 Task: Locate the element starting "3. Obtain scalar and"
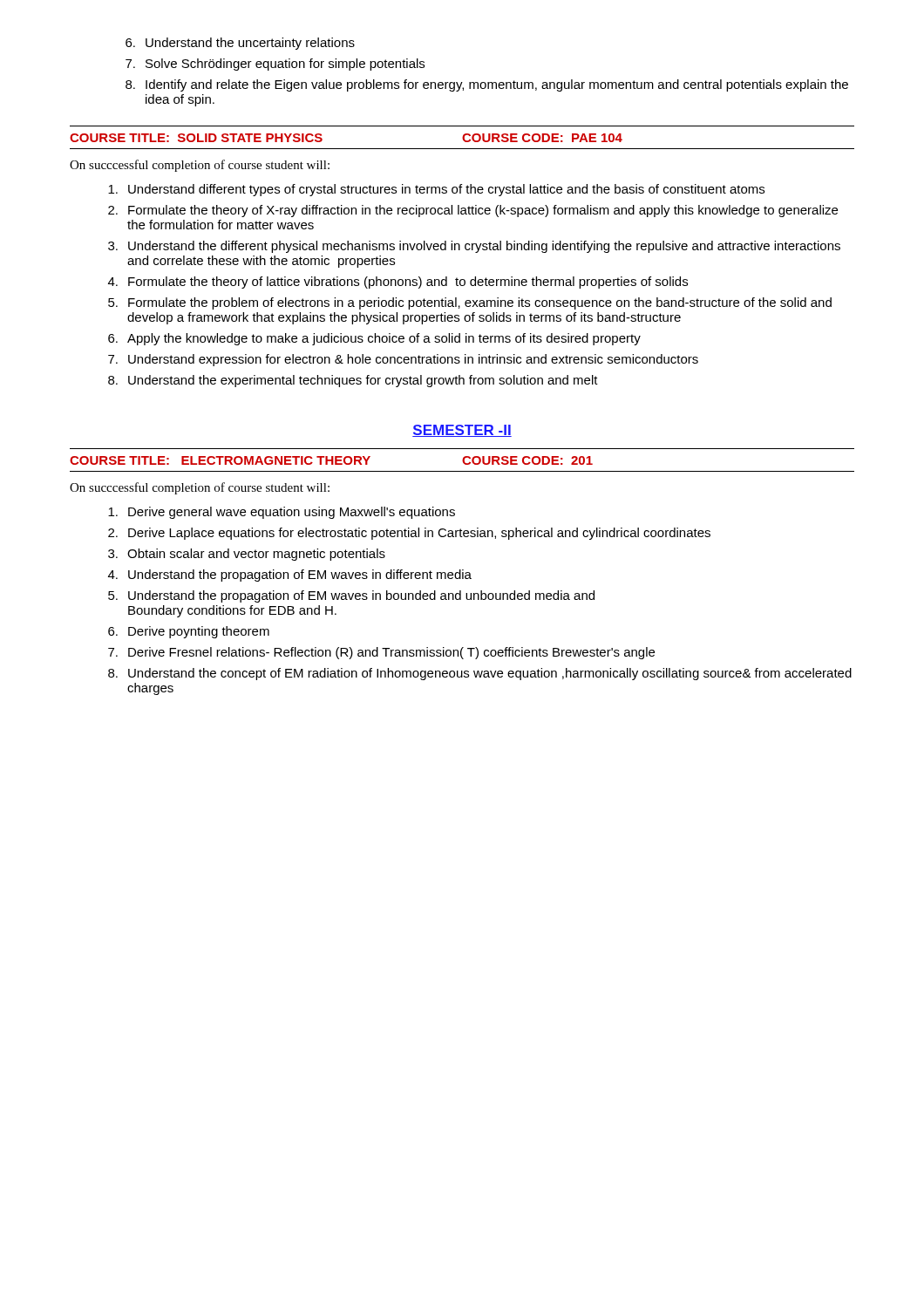[x=247, y=555]
